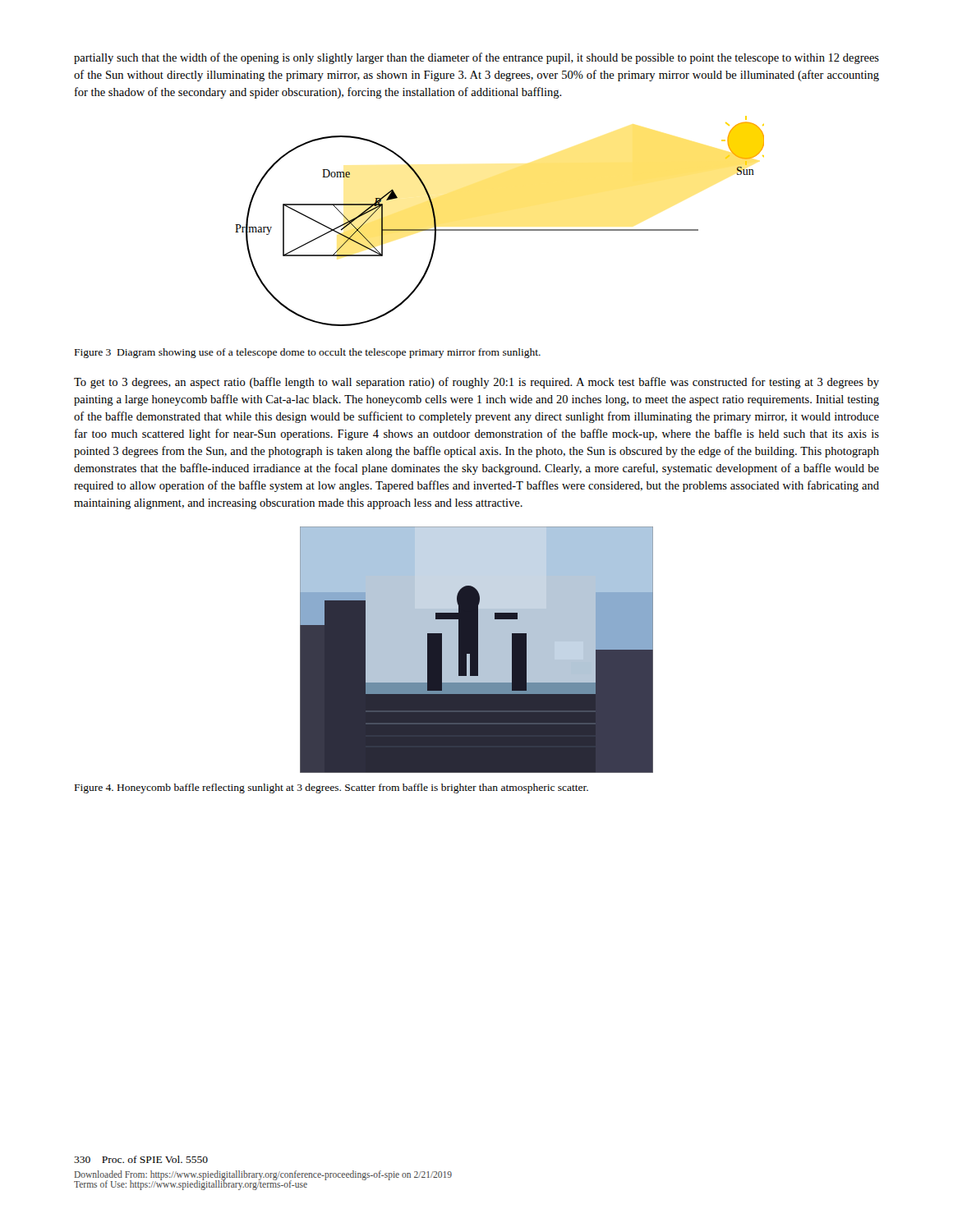Viewport: 953px width, 1232px height.
Task: Click on the caption that says "Figure 3 Diagram showing use of a telescope"
Action: (x=307, y=352)
